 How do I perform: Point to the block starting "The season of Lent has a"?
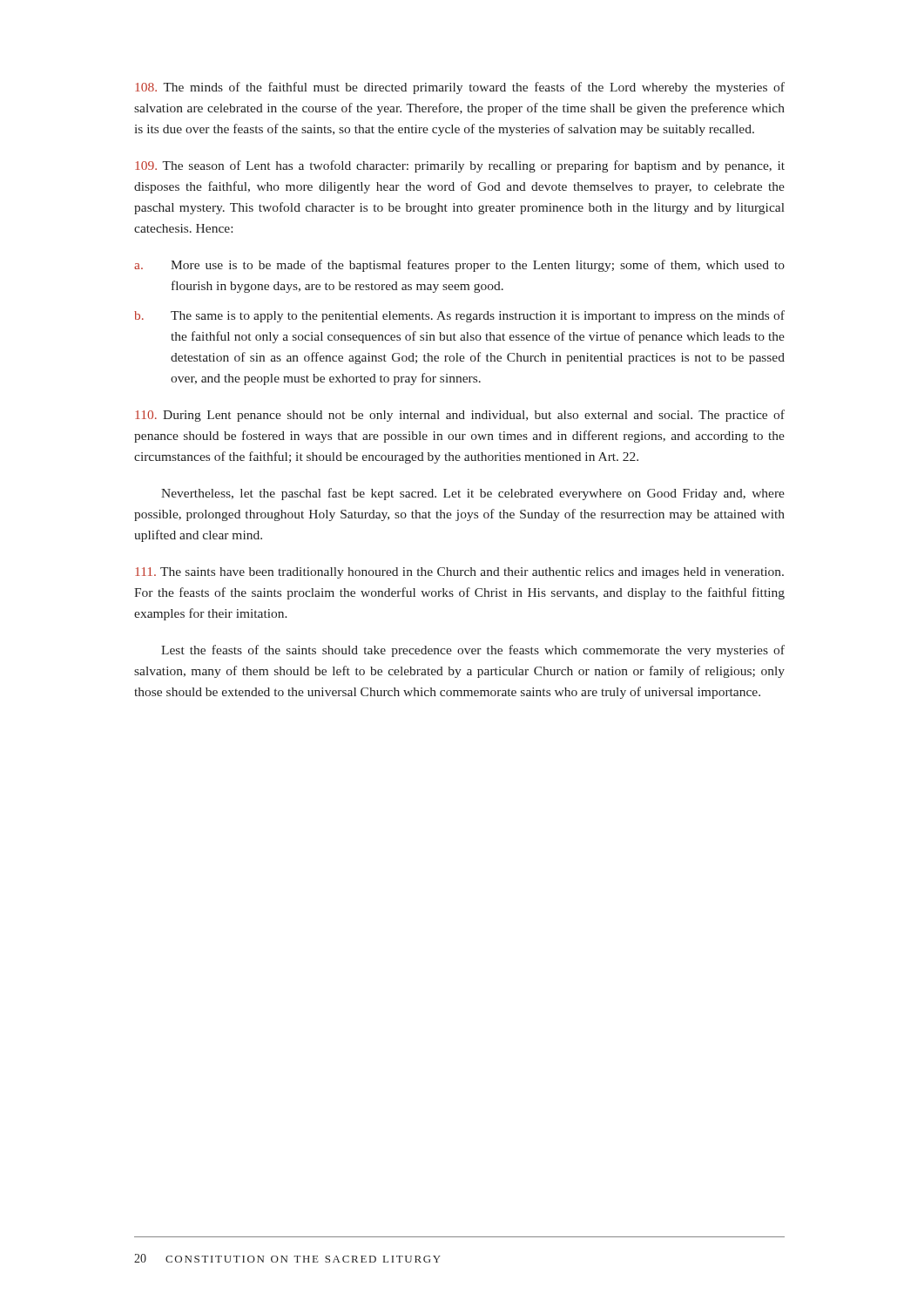pos(459,197)
